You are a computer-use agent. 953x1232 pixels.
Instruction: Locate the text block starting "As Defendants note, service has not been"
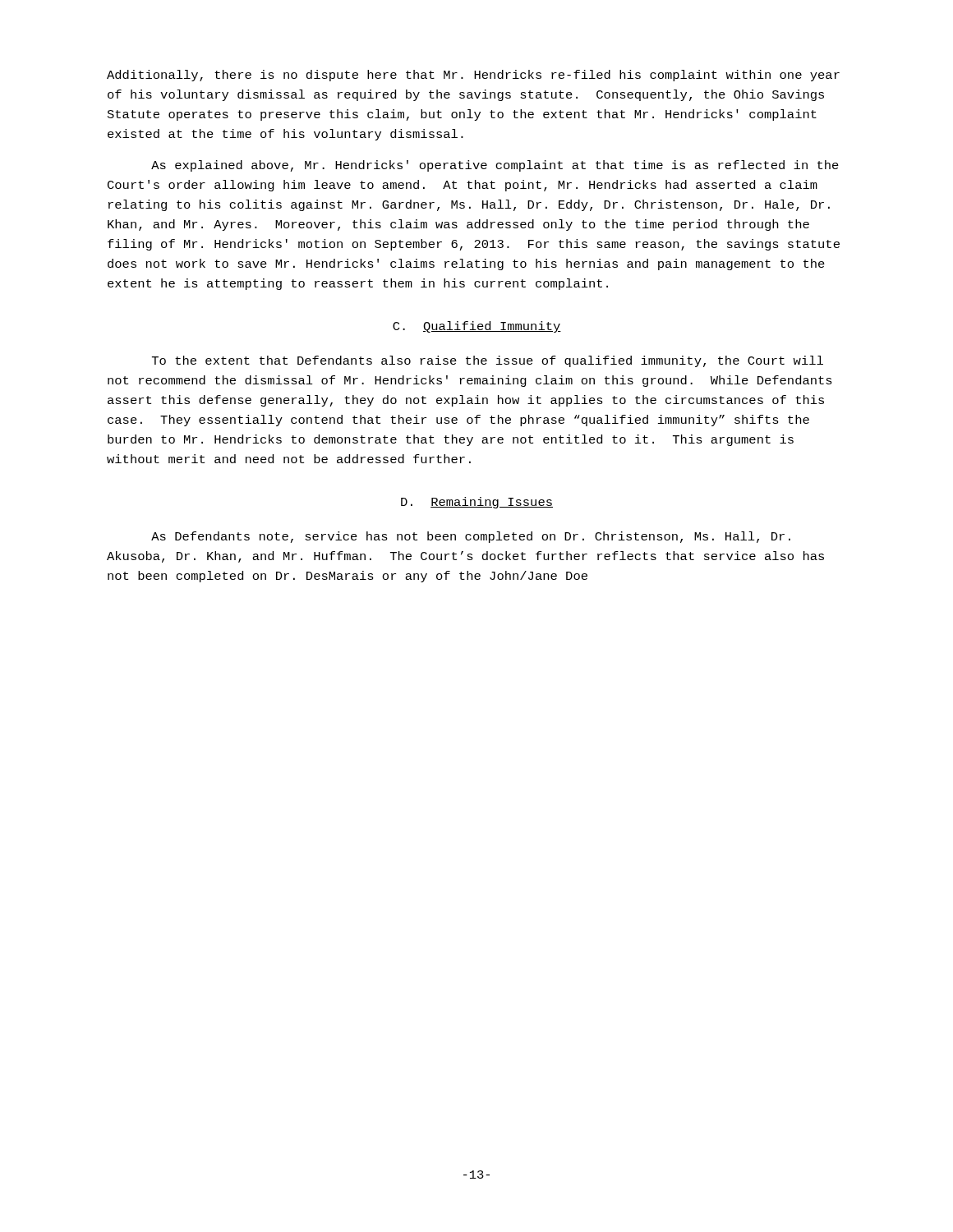[470, 557]
